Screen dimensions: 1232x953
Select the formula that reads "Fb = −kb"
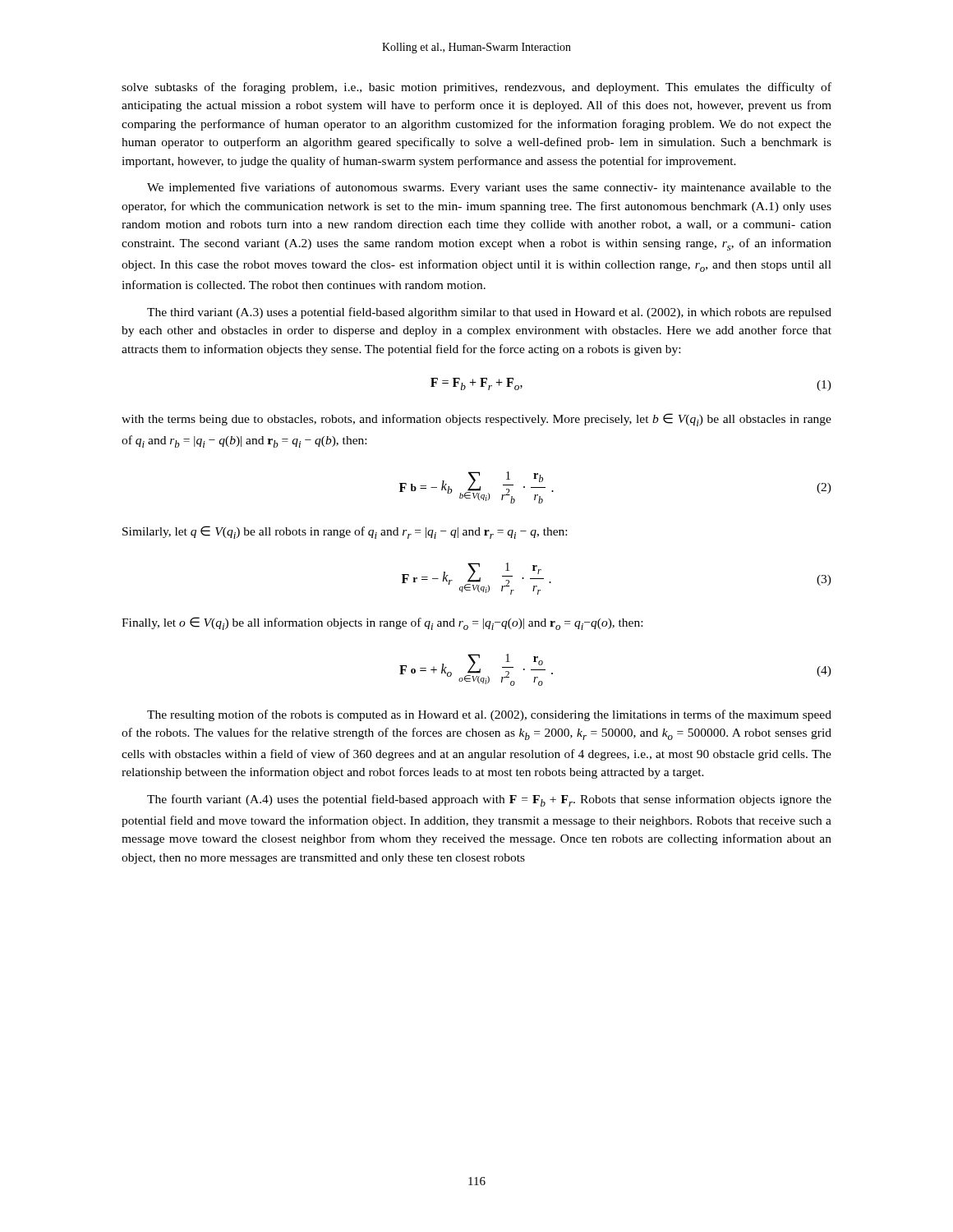click(x=474, y=489)
